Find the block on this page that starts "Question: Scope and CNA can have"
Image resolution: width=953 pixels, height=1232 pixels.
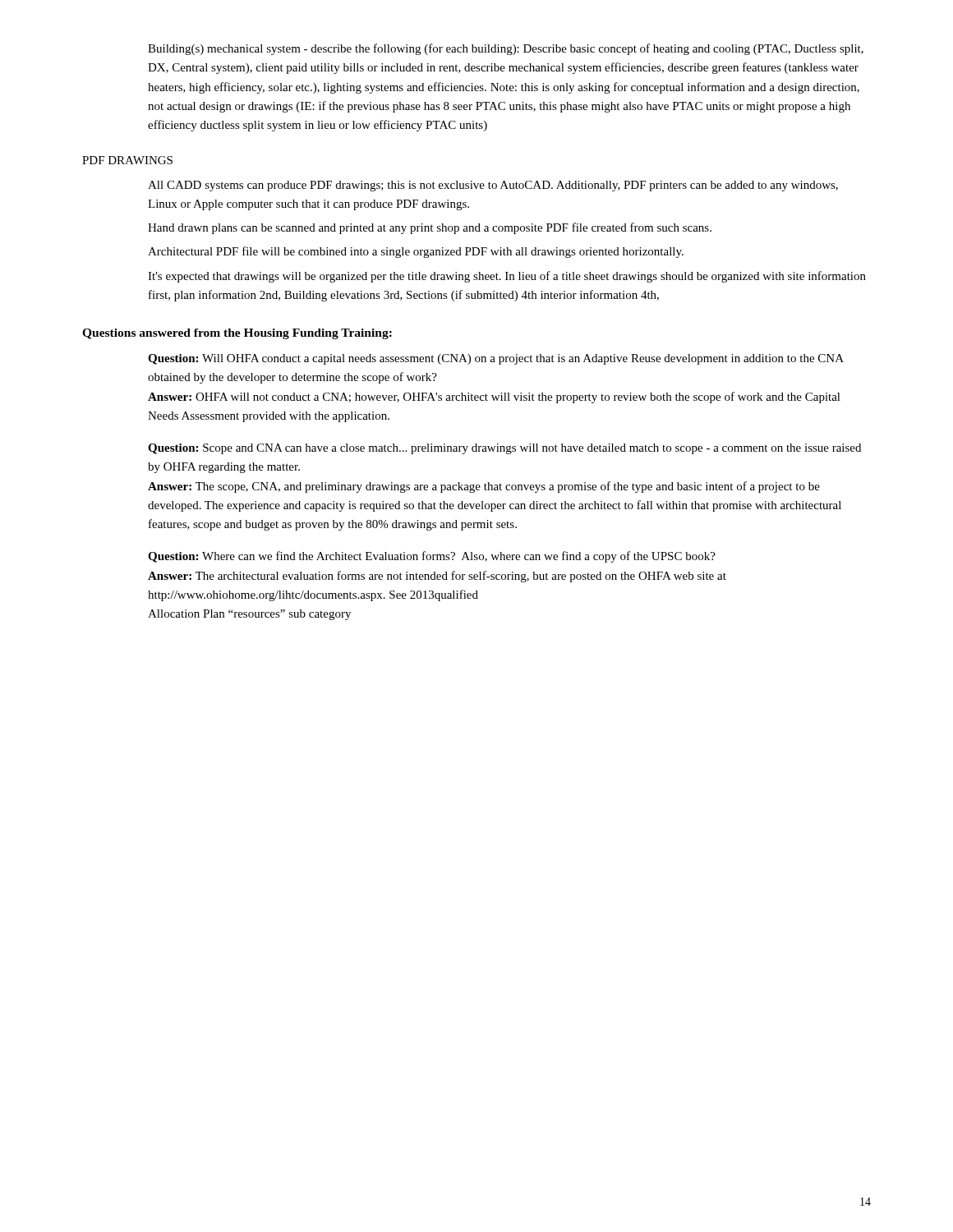505,486
